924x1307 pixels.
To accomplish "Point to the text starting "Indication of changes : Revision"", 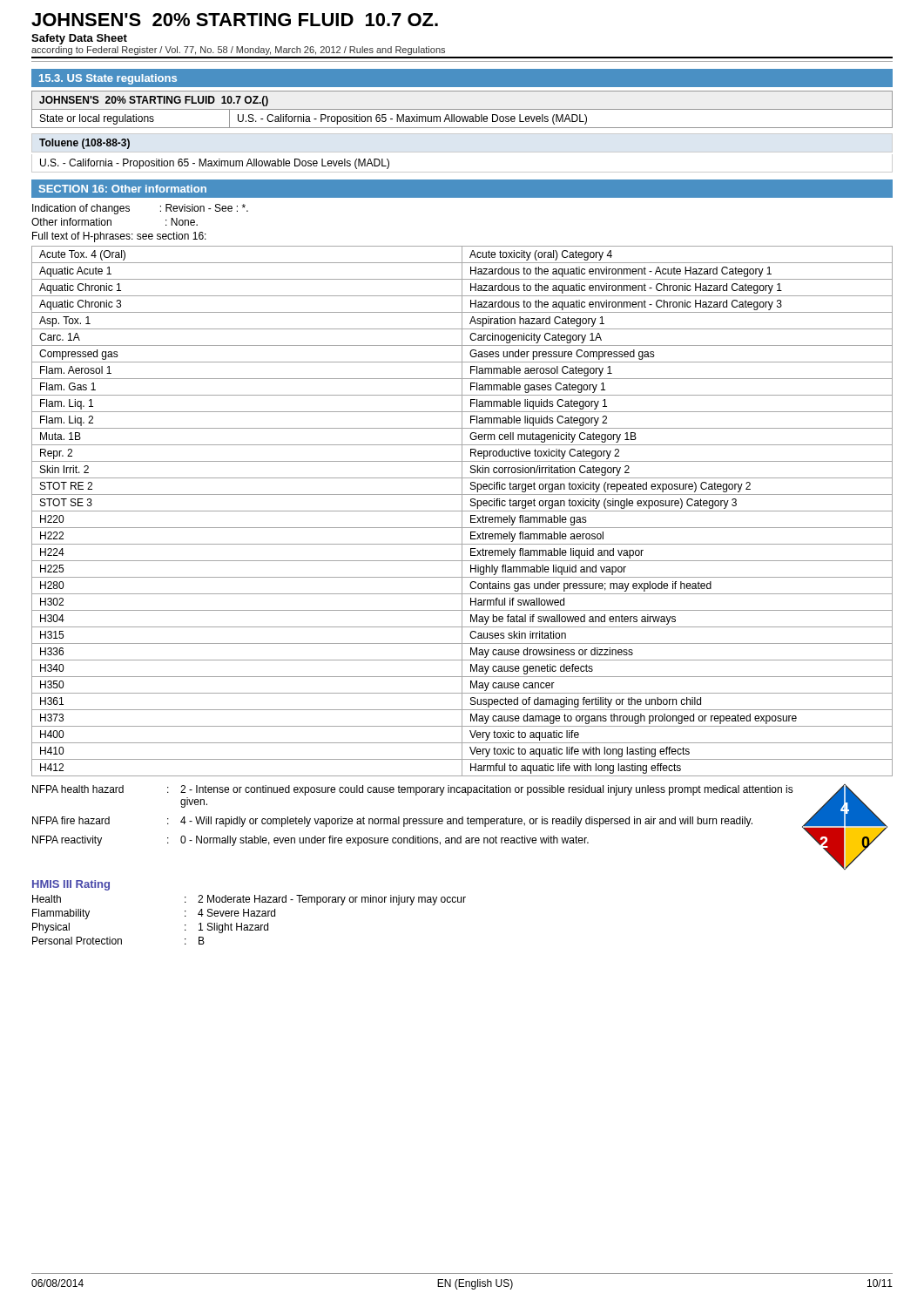I will (x=140, y=208).
